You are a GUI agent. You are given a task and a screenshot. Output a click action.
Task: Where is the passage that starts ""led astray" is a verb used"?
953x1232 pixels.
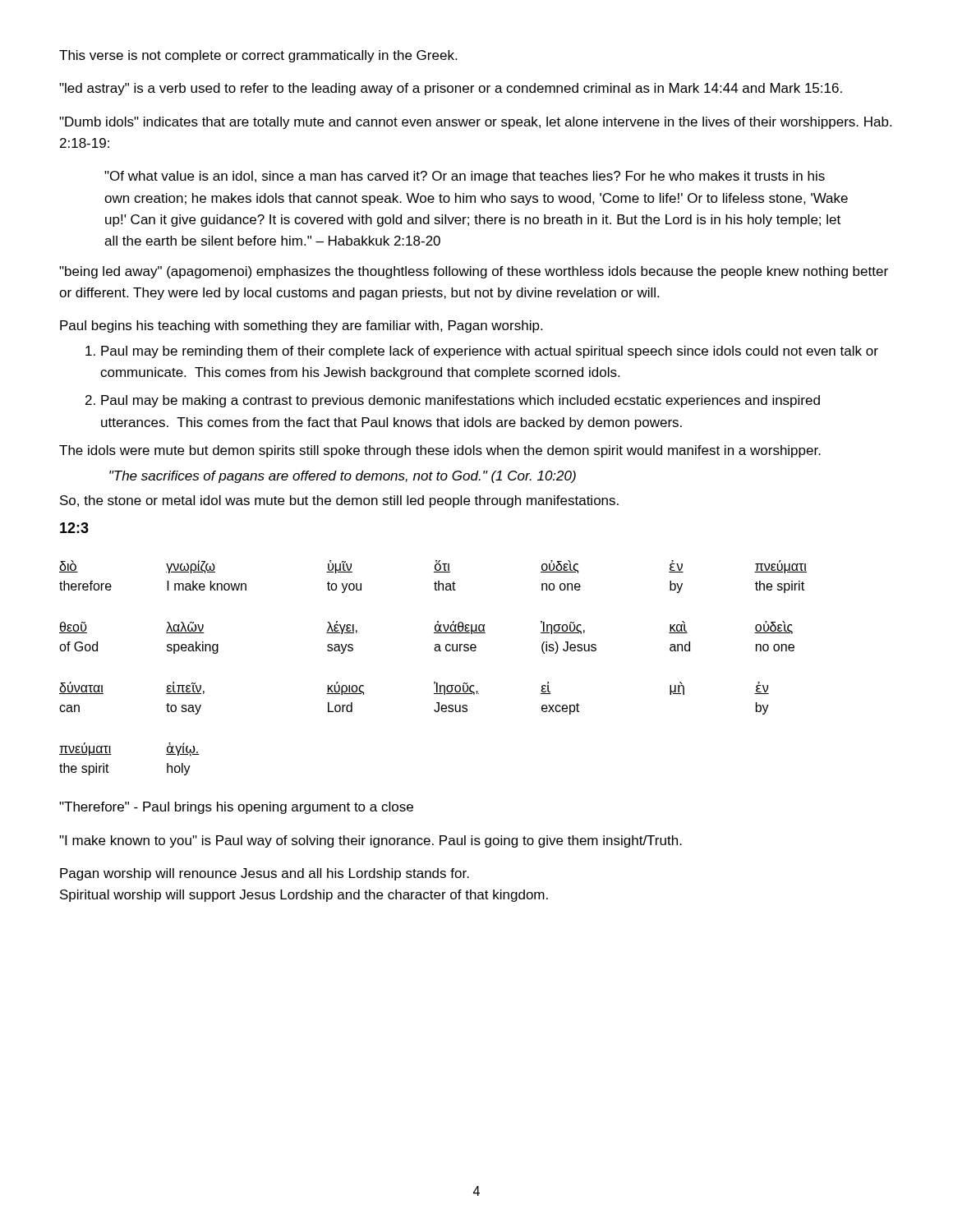(451, 89)
